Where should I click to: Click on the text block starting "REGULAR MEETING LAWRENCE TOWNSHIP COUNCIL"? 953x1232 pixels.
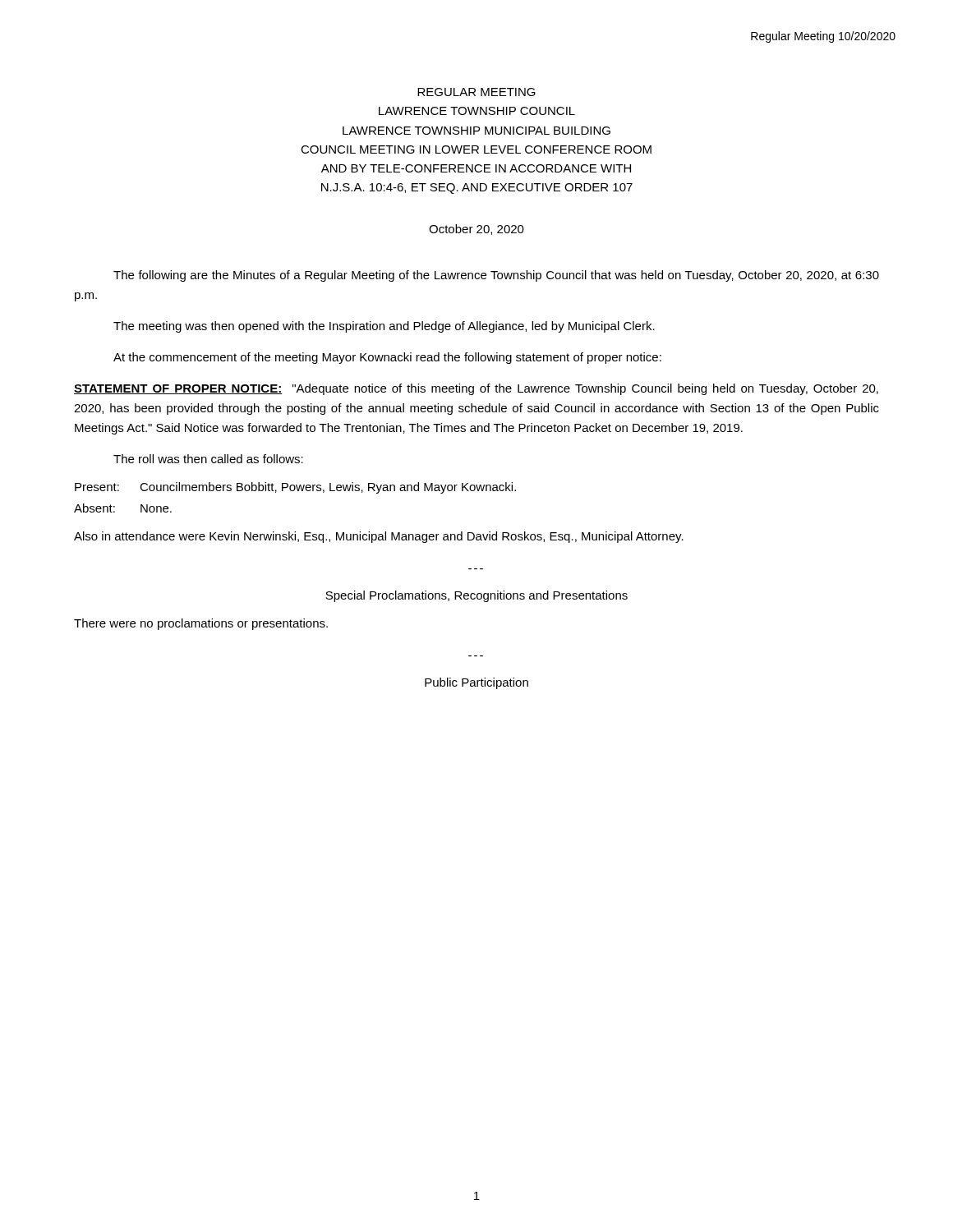tap(476, 139)
